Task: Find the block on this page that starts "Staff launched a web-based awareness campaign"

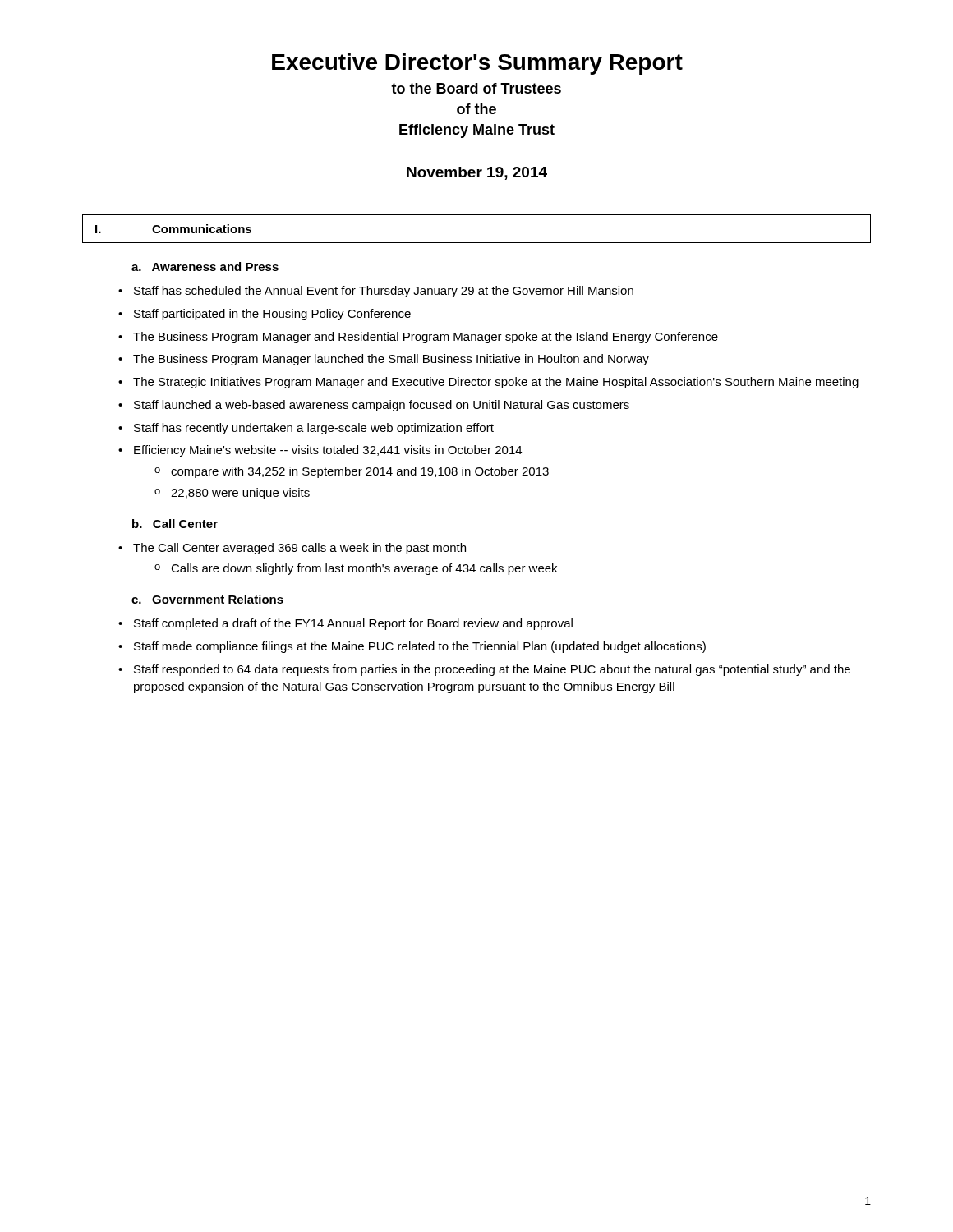Action: pos(381,404)
